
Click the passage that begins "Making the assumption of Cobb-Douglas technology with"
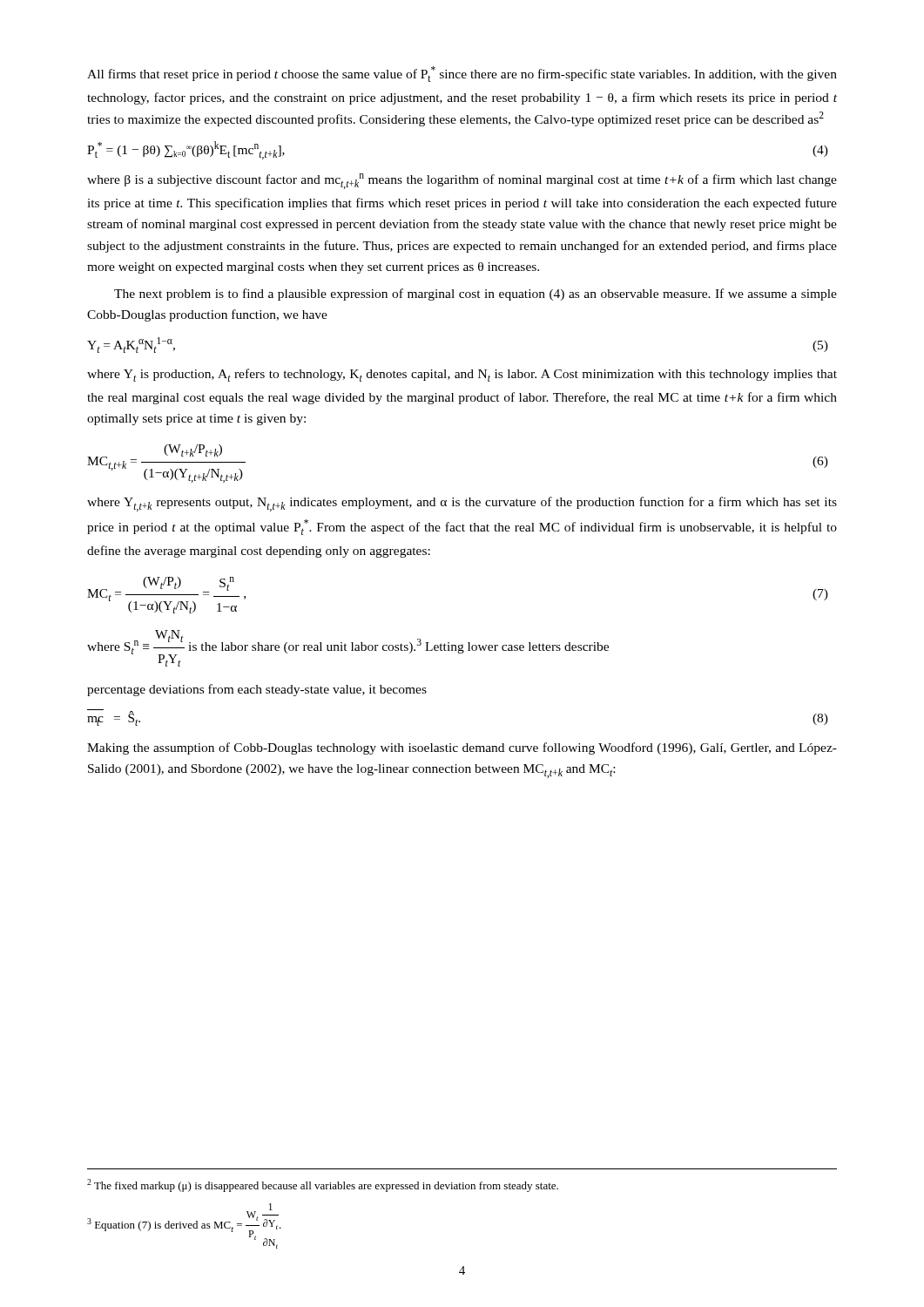tap(462, 759)
